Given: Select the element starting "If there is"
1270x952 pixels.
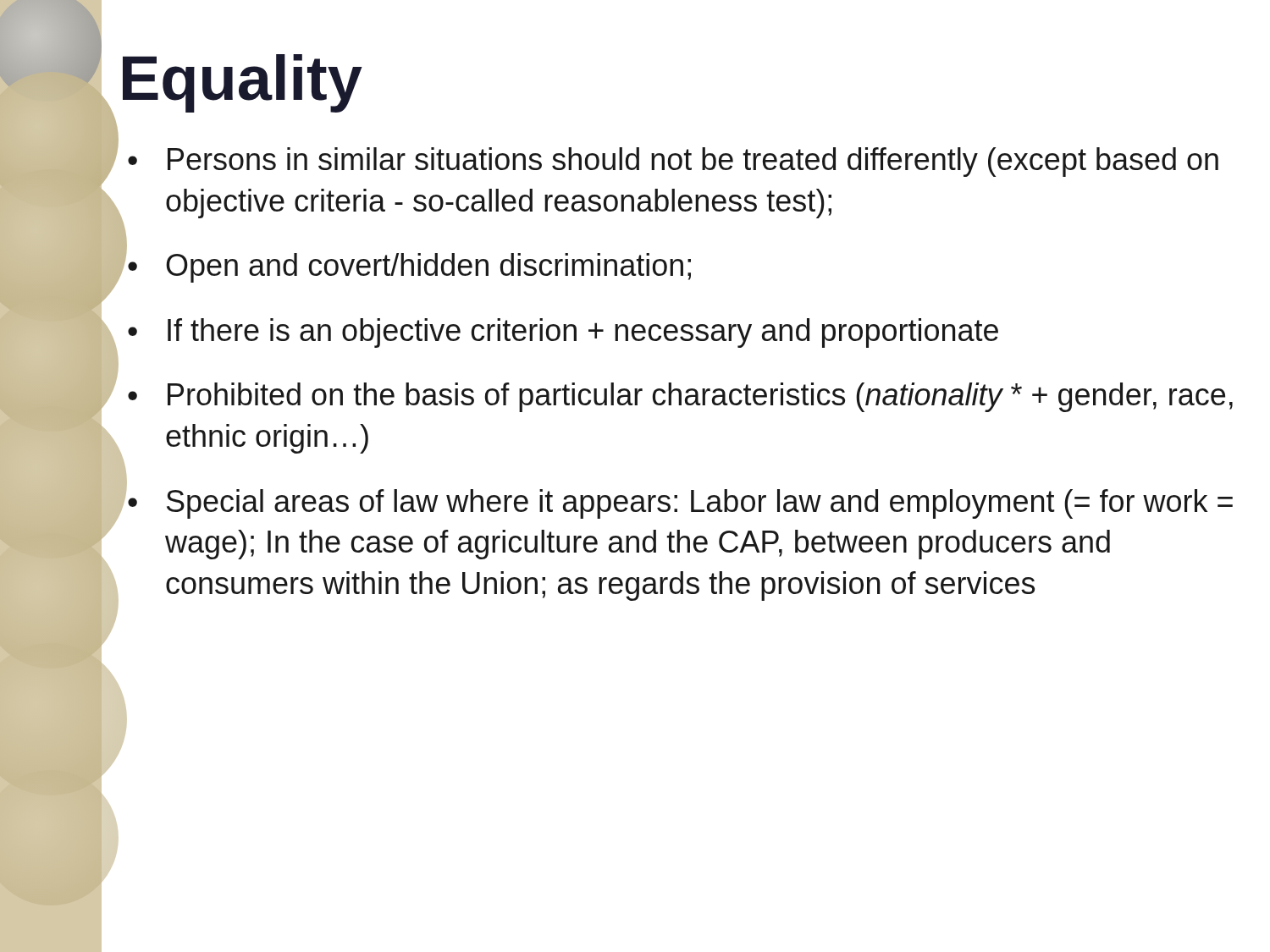Looking at the screenshot, I should pyautogui.click(x=677, y=331).
